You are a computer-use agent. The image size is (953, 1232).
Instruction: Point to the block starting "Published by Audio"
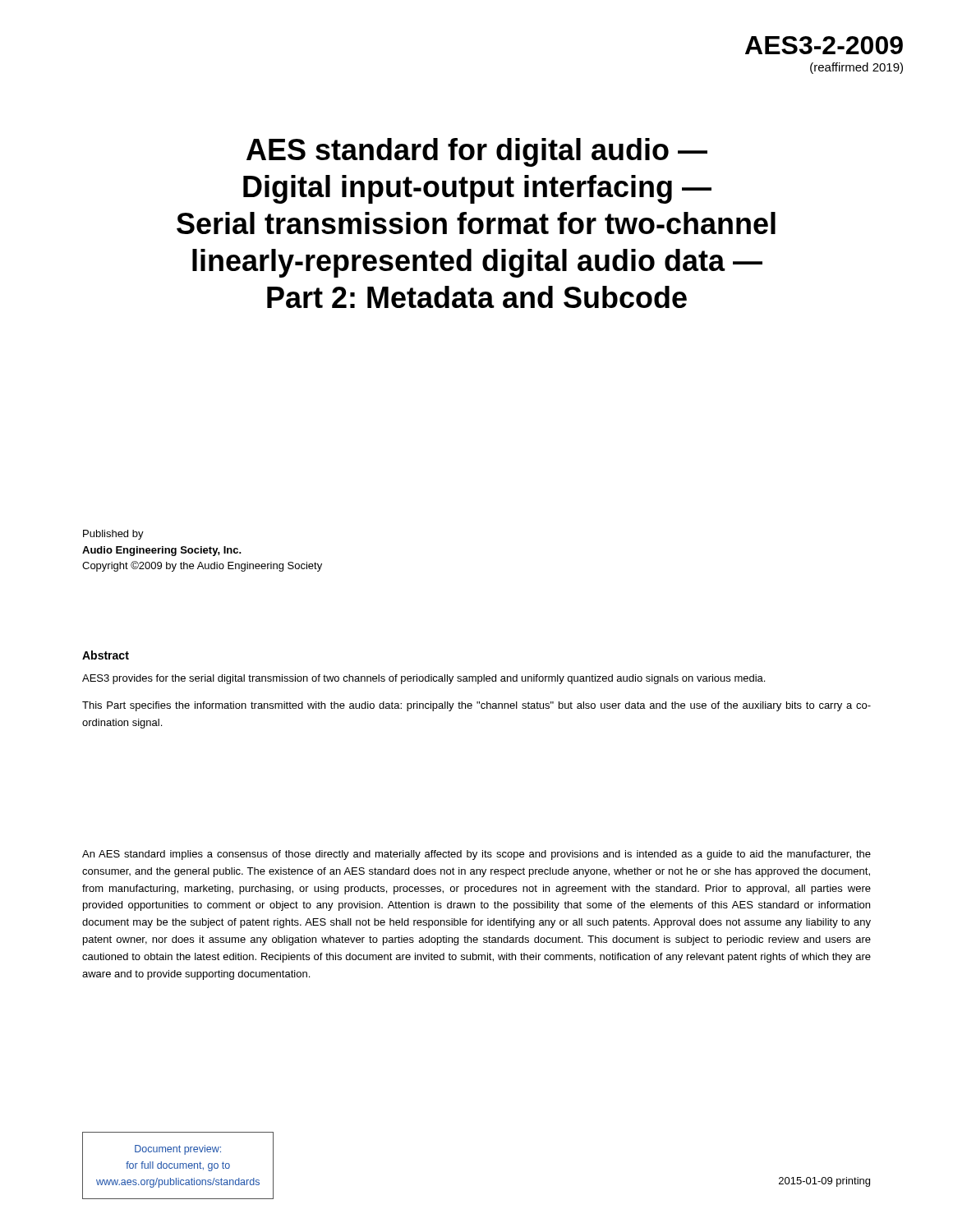202,550
